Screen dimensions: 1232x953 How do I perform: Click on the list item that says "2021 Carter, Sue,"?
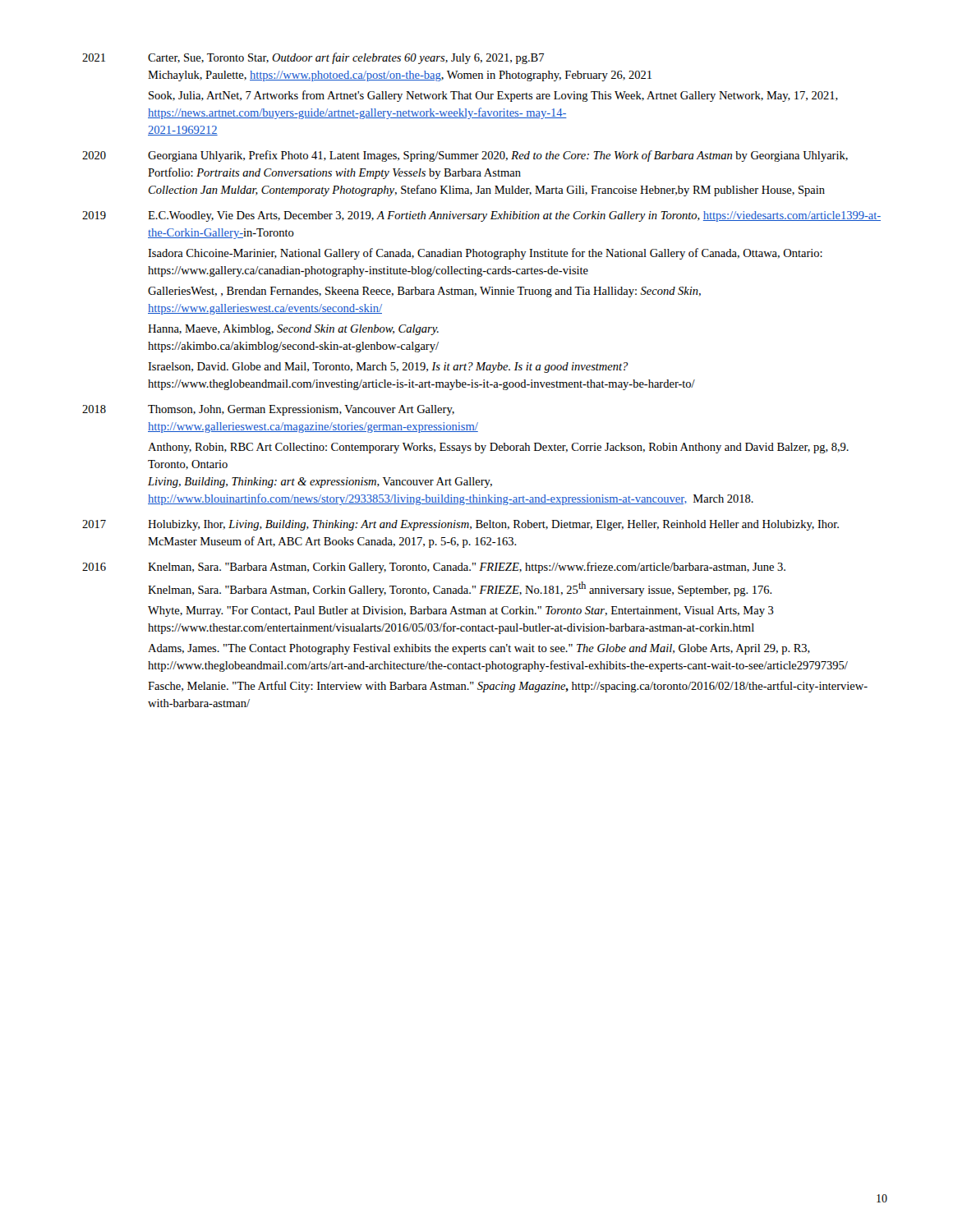click(x=485, y=96)
